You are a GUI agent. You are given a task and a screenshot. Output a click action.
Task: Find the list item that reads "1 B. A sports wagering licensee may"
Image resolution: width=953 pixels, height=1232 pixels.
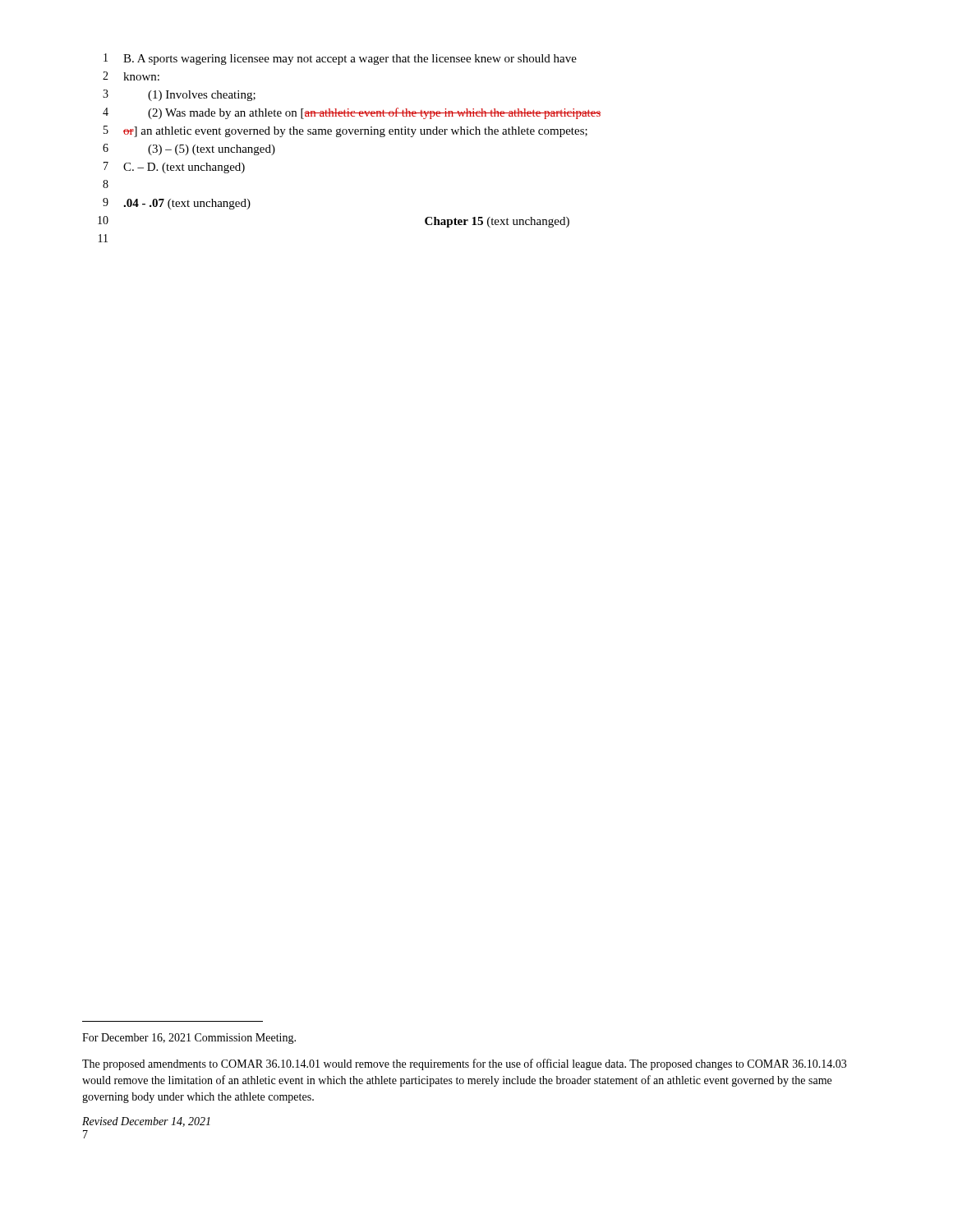point(476,58)
